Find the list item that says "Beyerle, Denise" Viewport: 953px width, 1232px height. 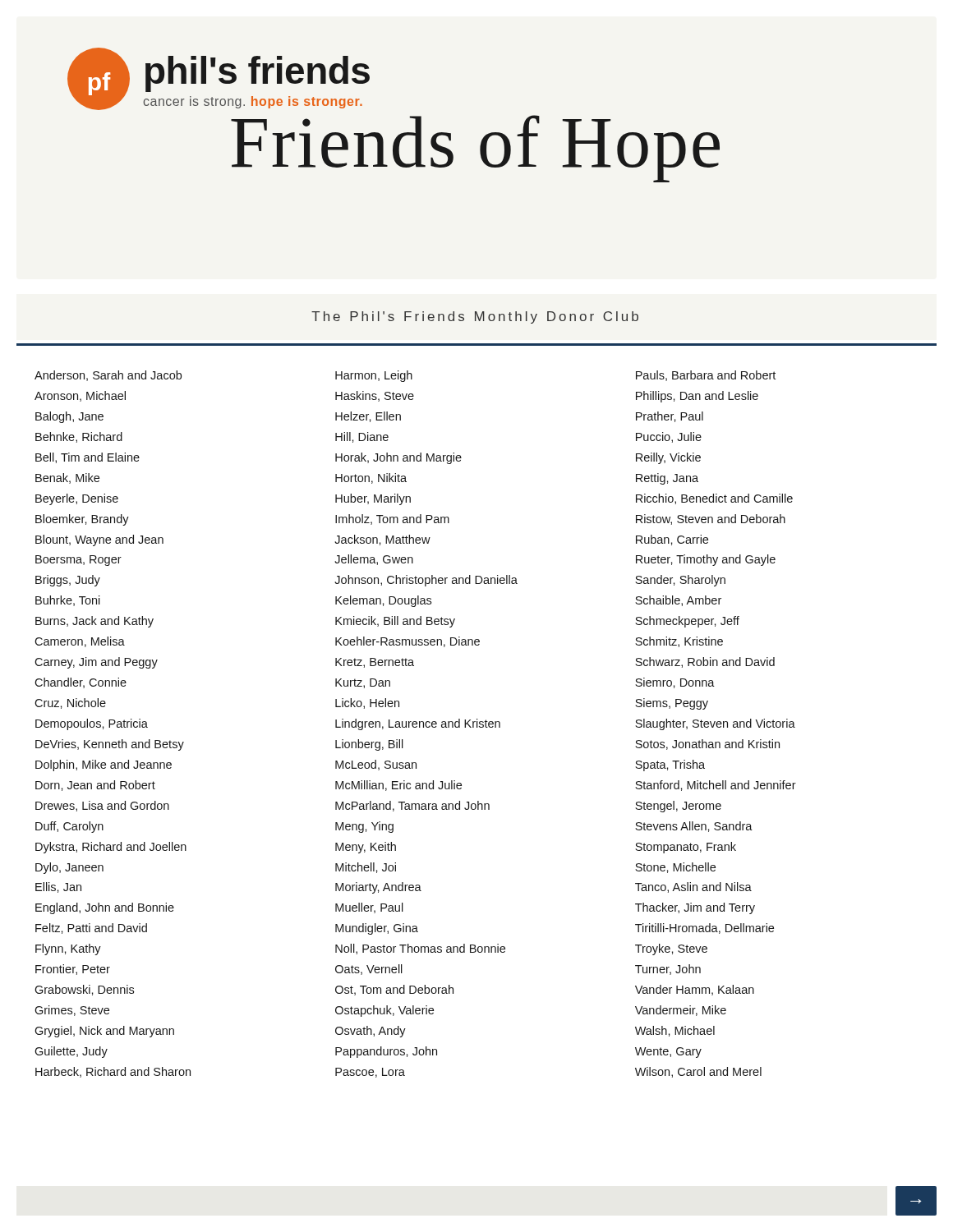point(77,498)
